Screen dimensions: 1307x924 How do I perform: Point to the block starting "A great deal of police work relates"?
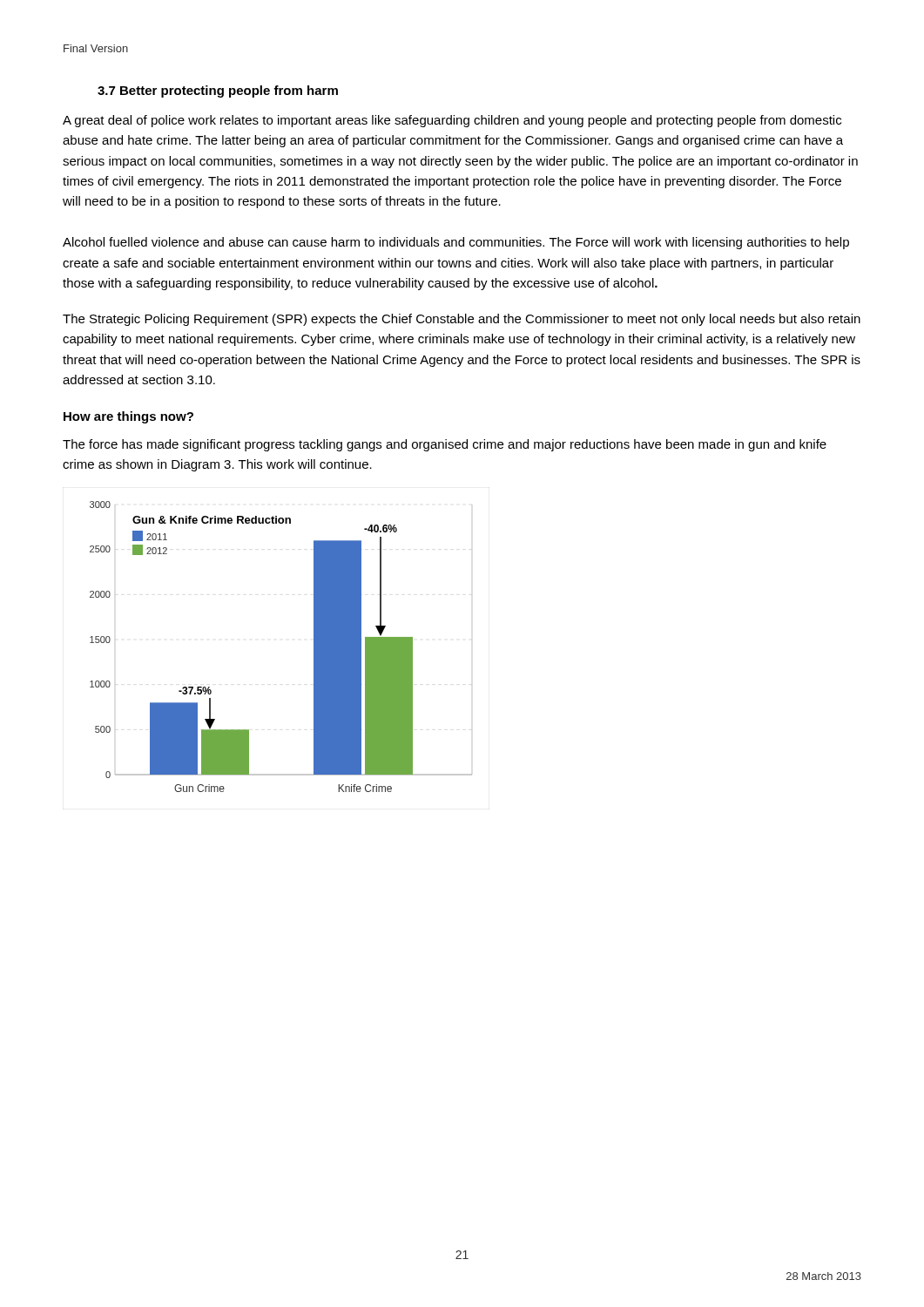pyautogui.click(x=460, y=160)
